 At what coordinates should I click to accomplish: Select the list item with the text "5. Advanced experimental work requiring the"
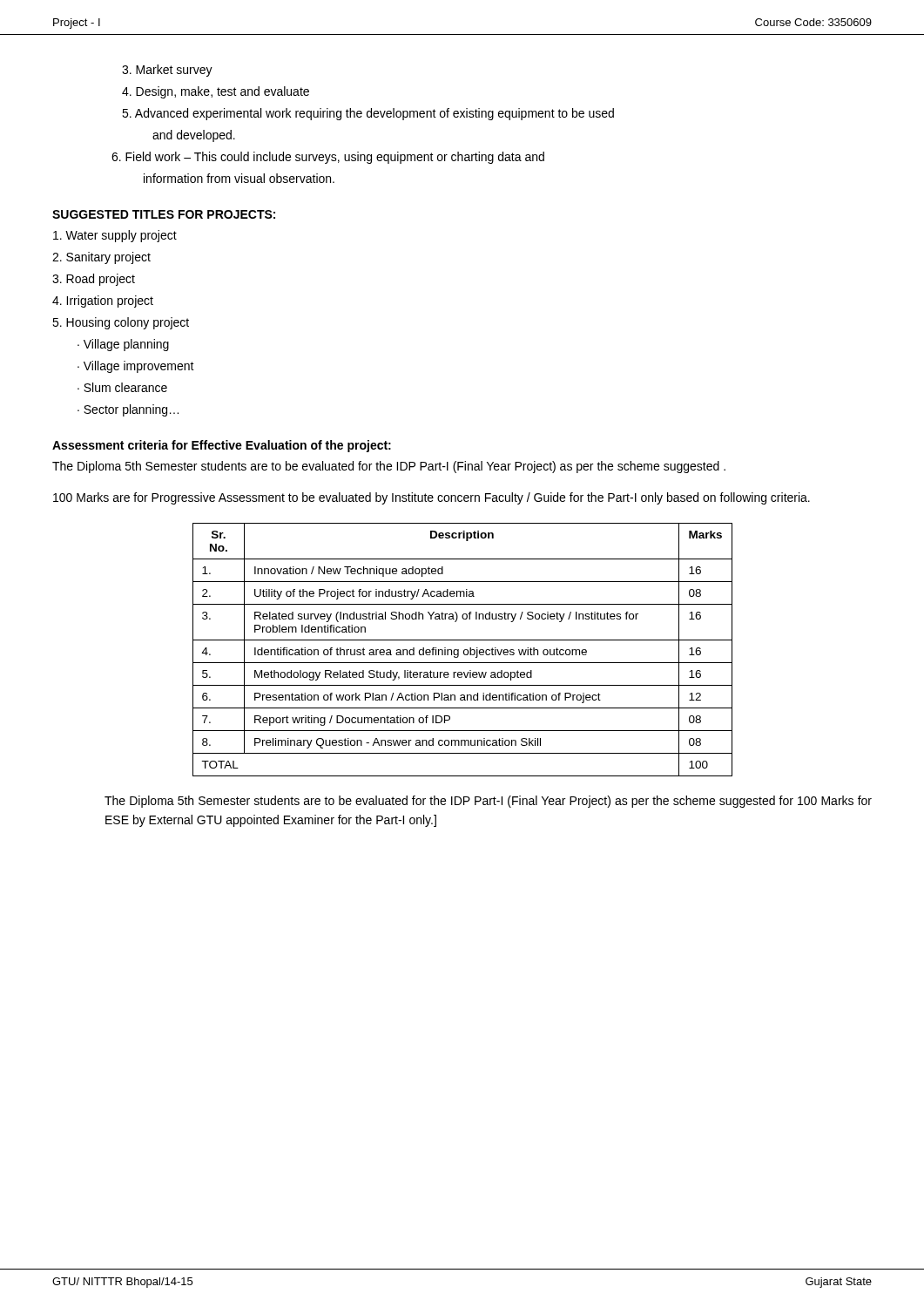pos(368,113)
